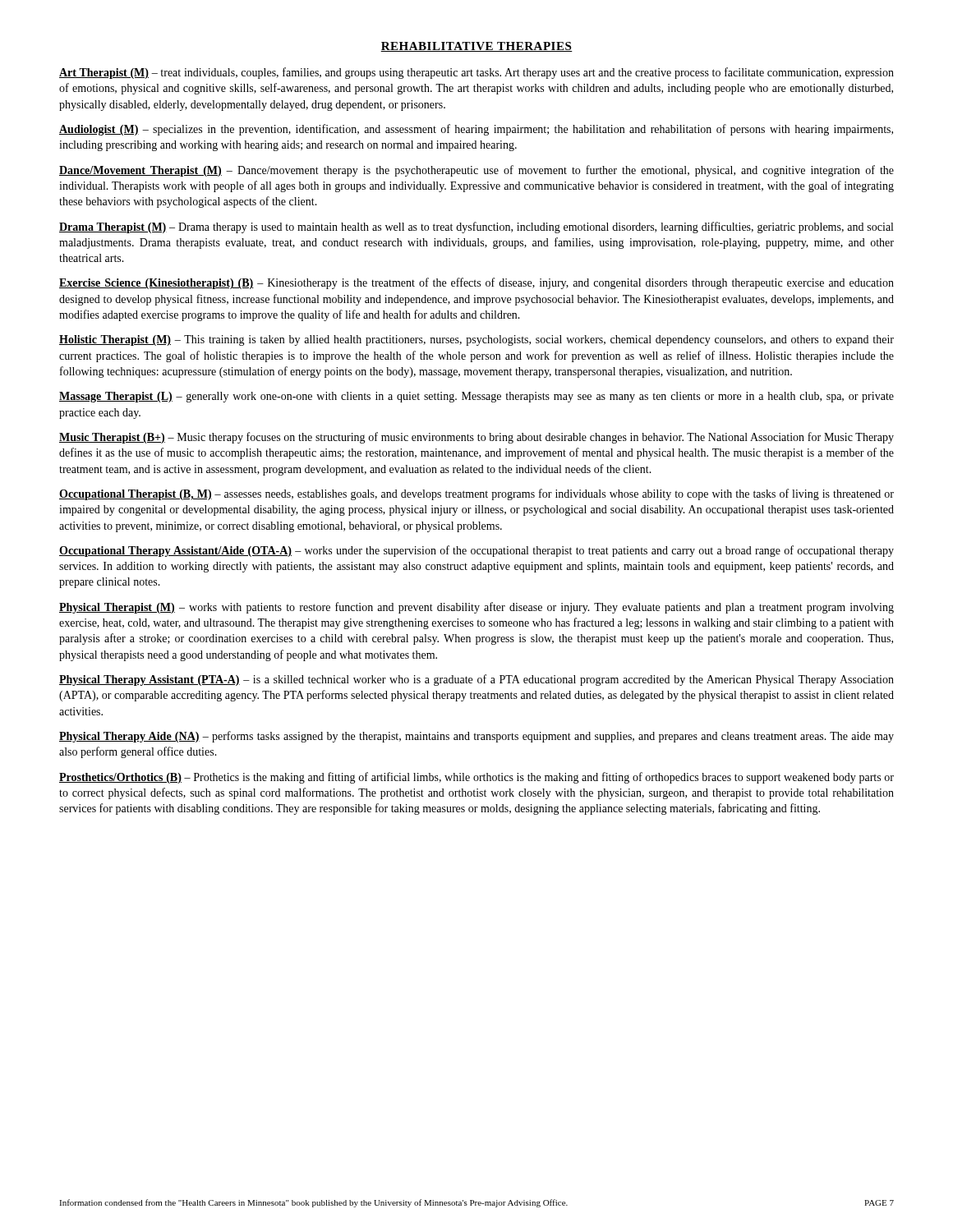
Task: Locate the block of text that opens with "Holistic Therapist (M) – This training is"
Action: tap(476, 356)
